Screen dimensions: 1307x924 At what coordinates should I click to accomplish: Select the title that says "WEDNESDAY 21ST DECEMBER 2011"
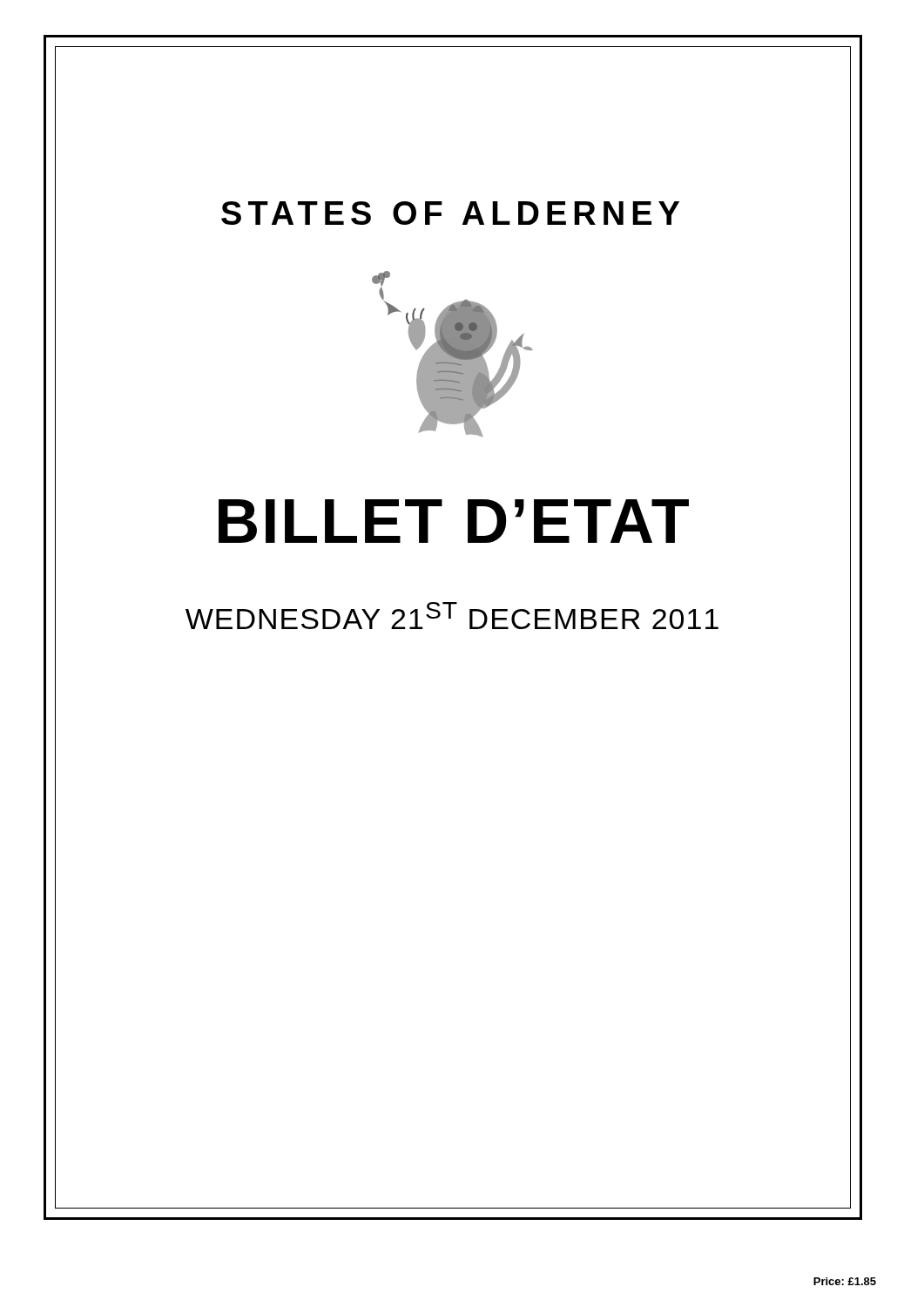click(x=453, y=616)
